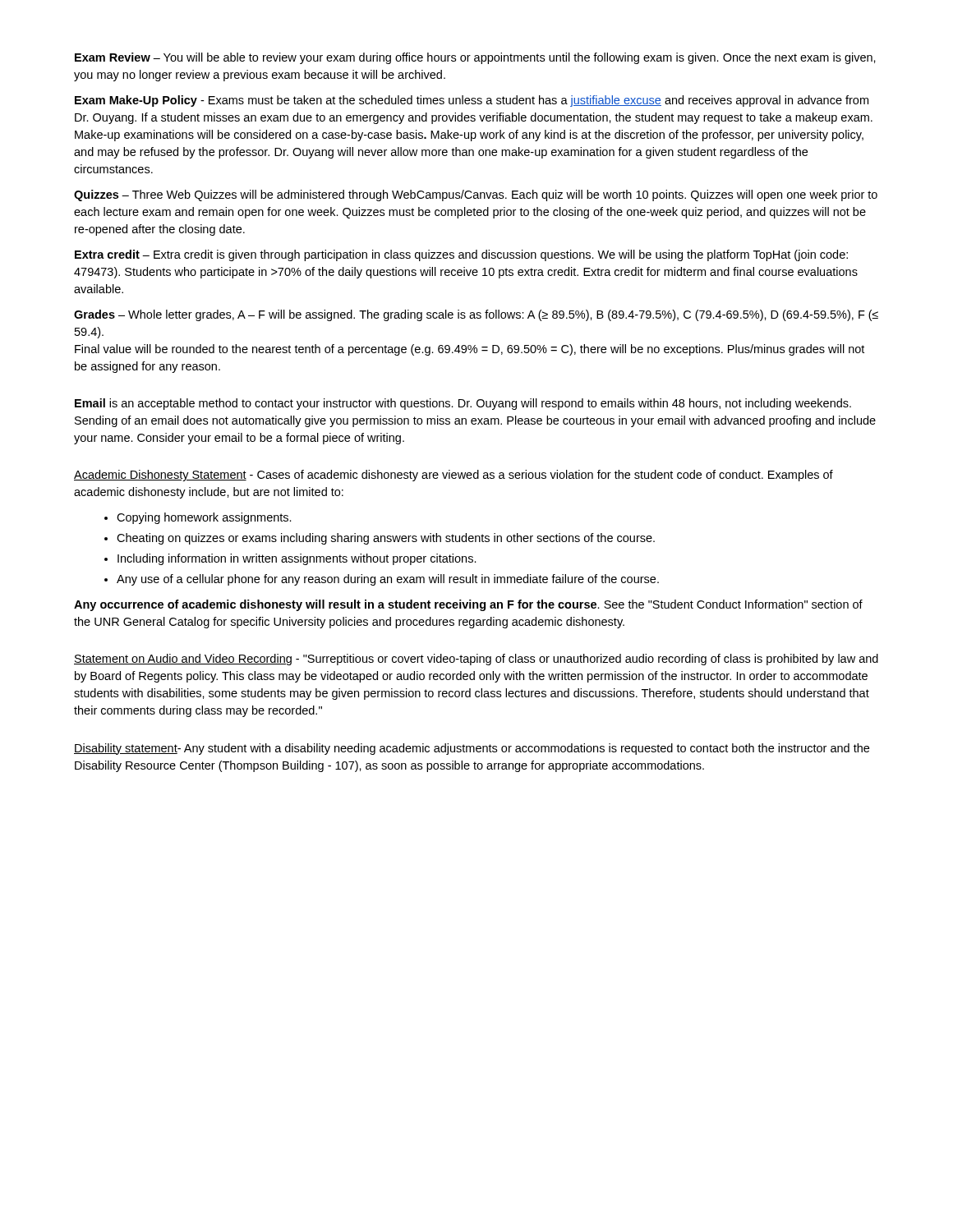This screenshot has height=1232, width=953.
Task: Find the block on this page that starts "Statement on Audio and Video"
Action: coord(476,685)
